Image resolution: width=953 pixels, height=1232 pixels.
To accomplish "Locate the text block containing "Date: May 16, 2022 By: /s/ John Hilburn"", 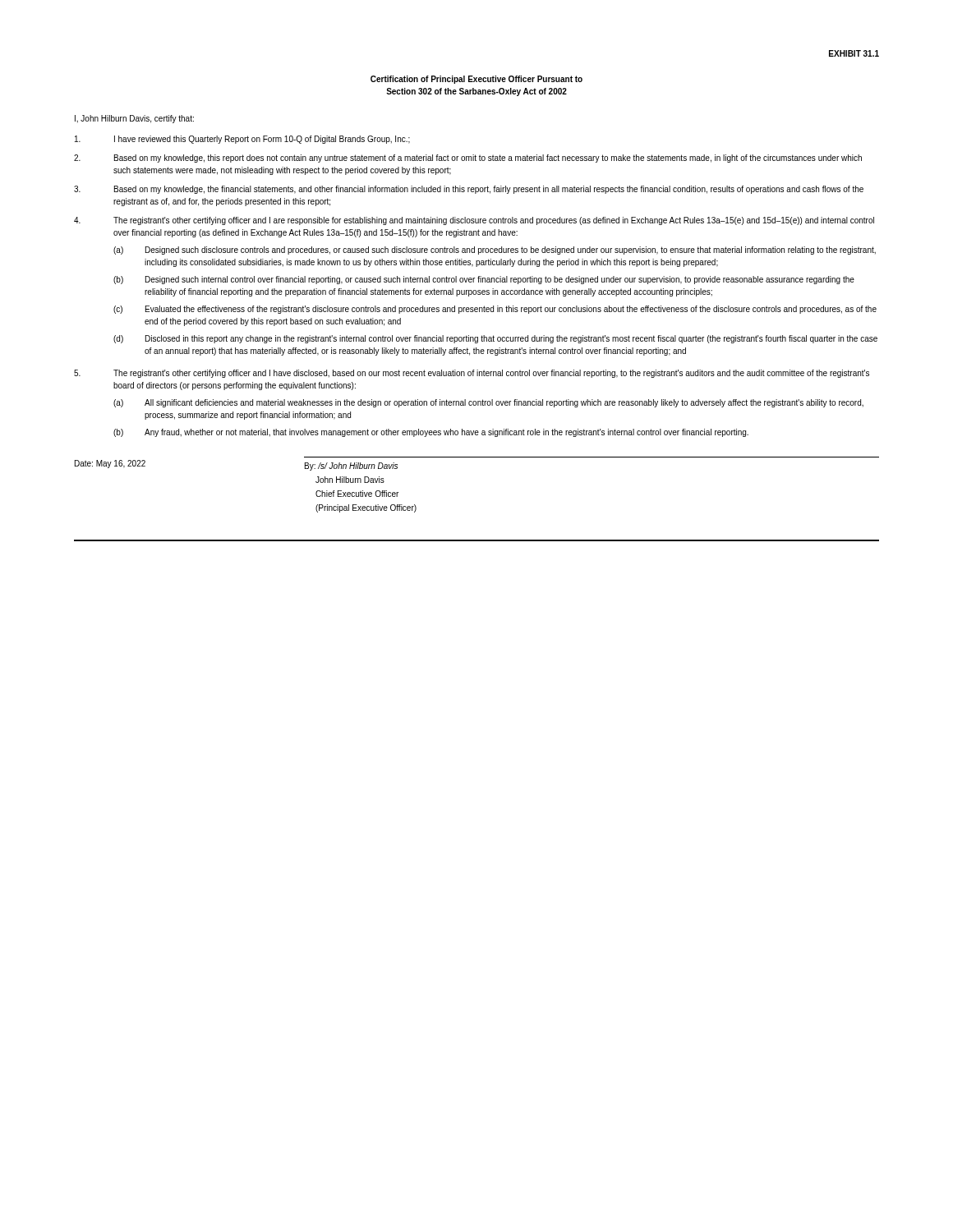I will pos(104,465).
